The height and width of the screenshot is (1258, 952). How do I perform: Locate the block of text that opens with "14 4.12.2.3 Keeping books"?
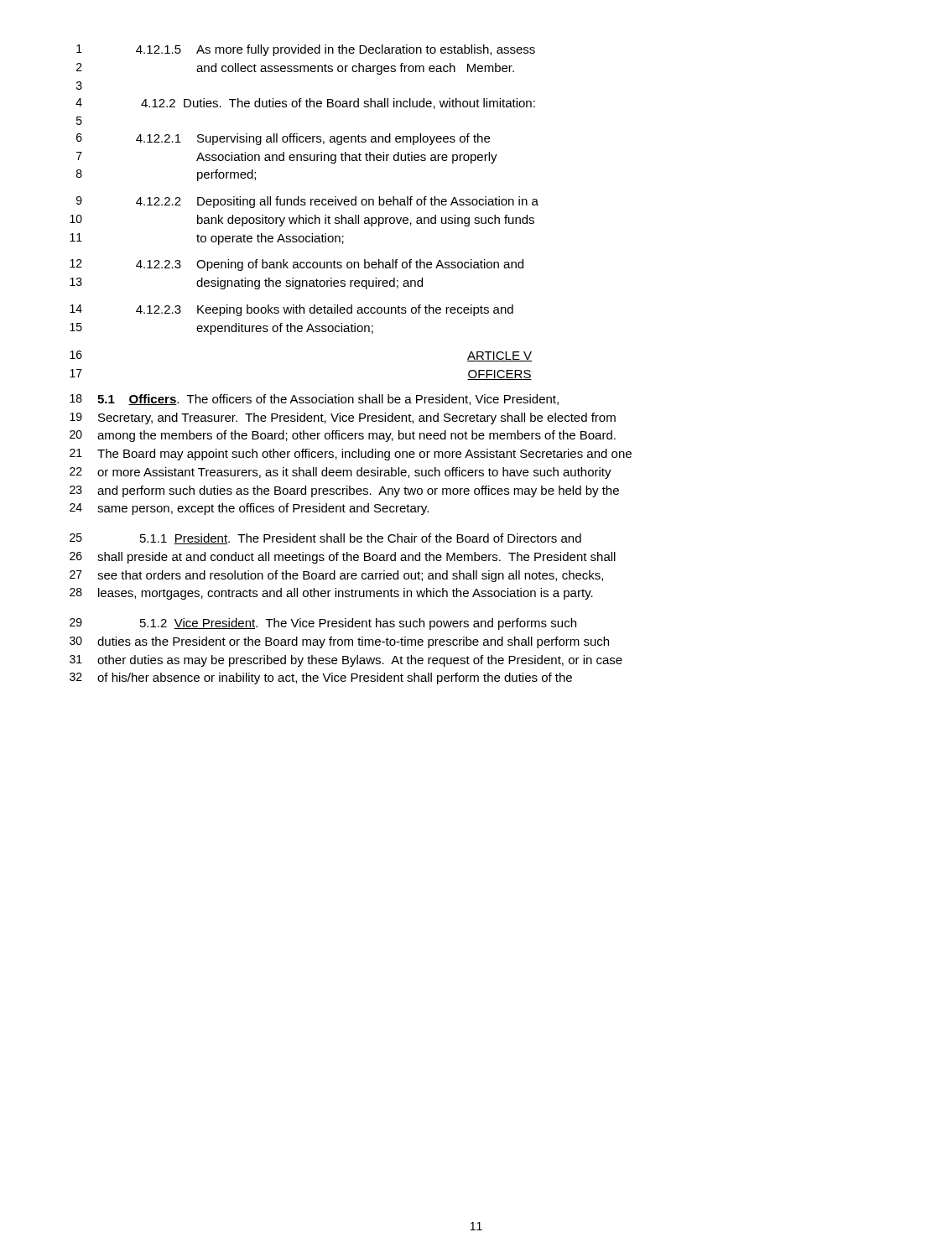point(476,318)
